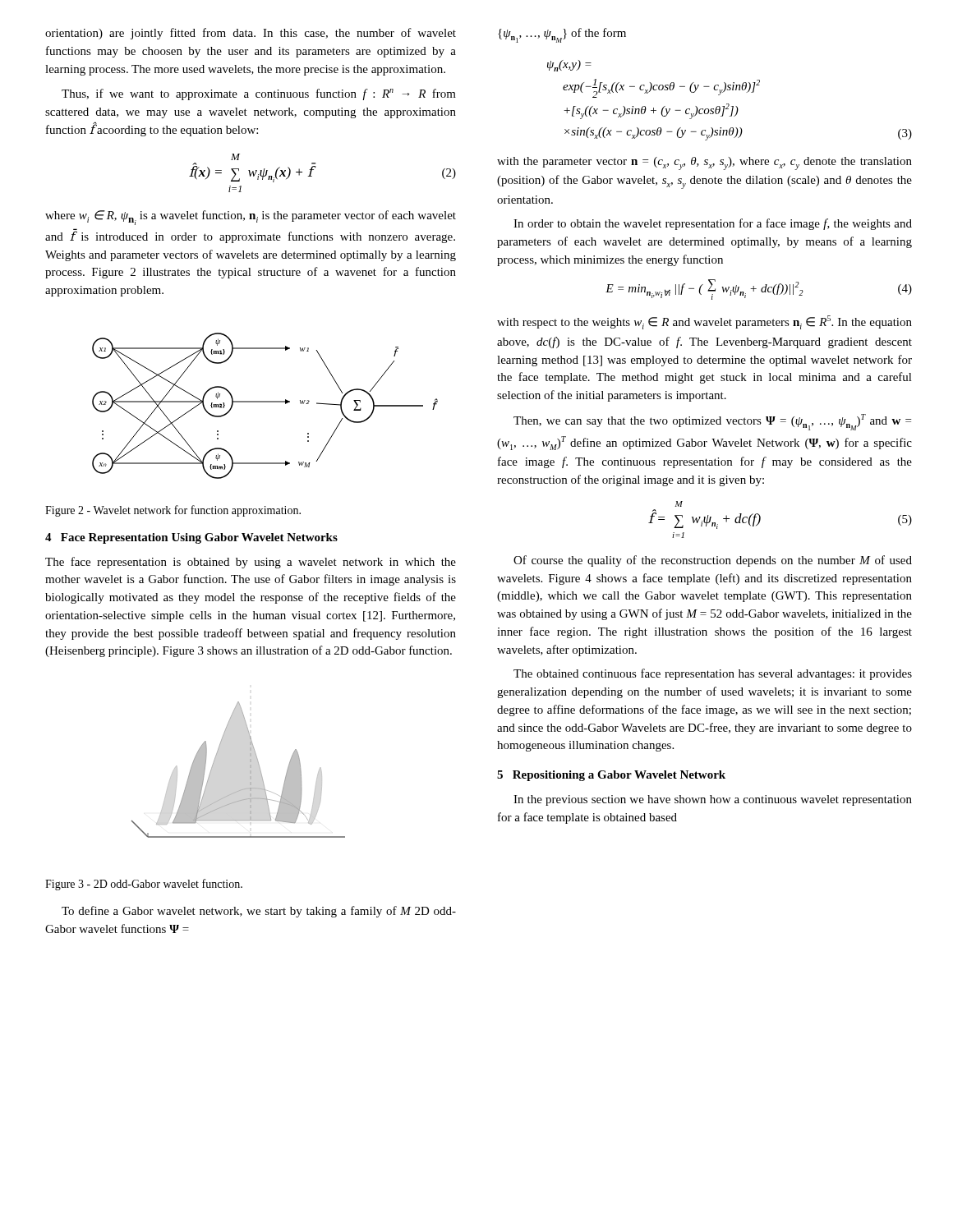Locate the text block starting "Figure 2 - Wavelet network for function"
Viewport: 953px width, 1232px height.
point(251,511)
